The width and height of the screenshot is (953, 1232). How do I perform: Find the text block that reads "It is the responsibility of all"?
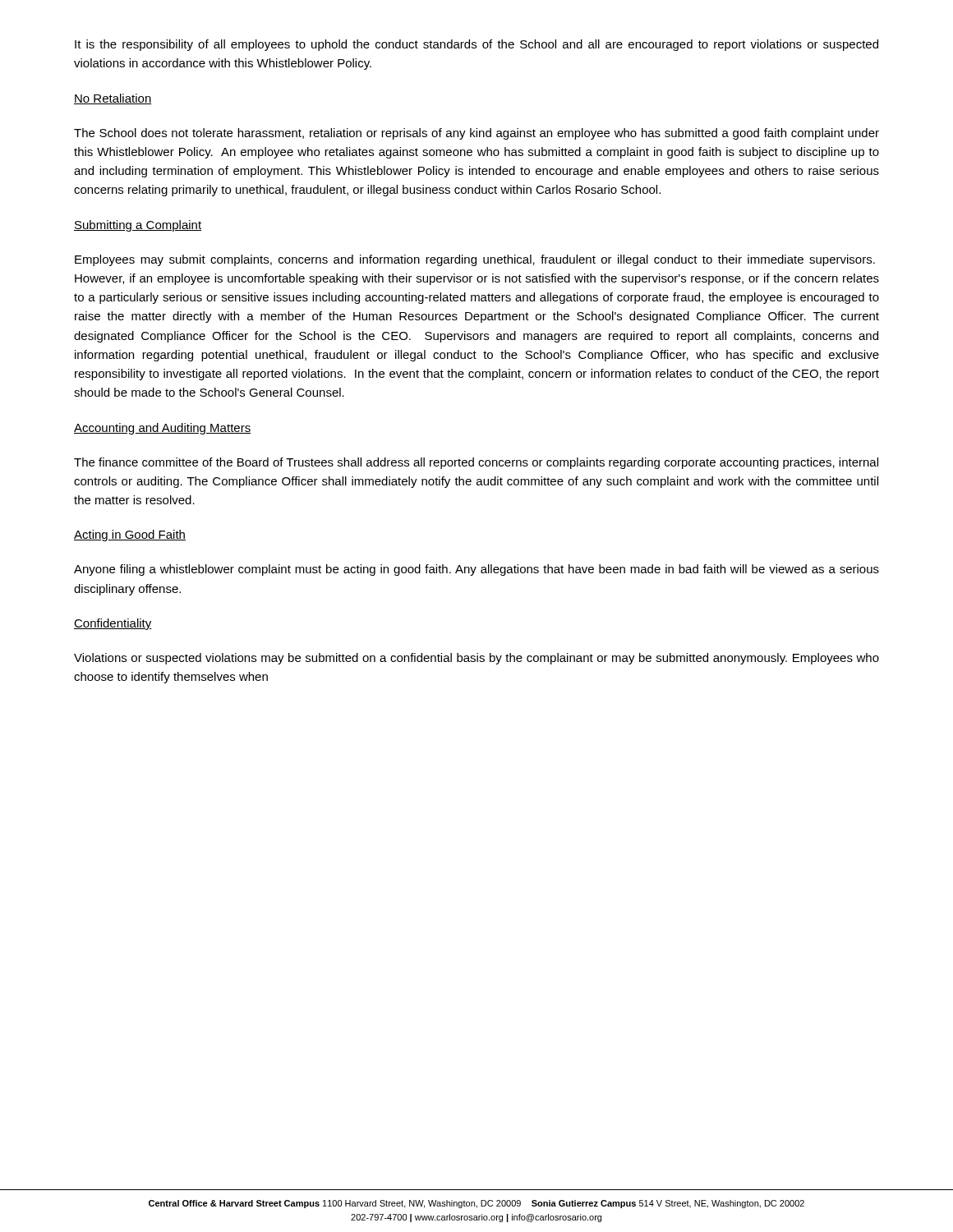point(476,53)
